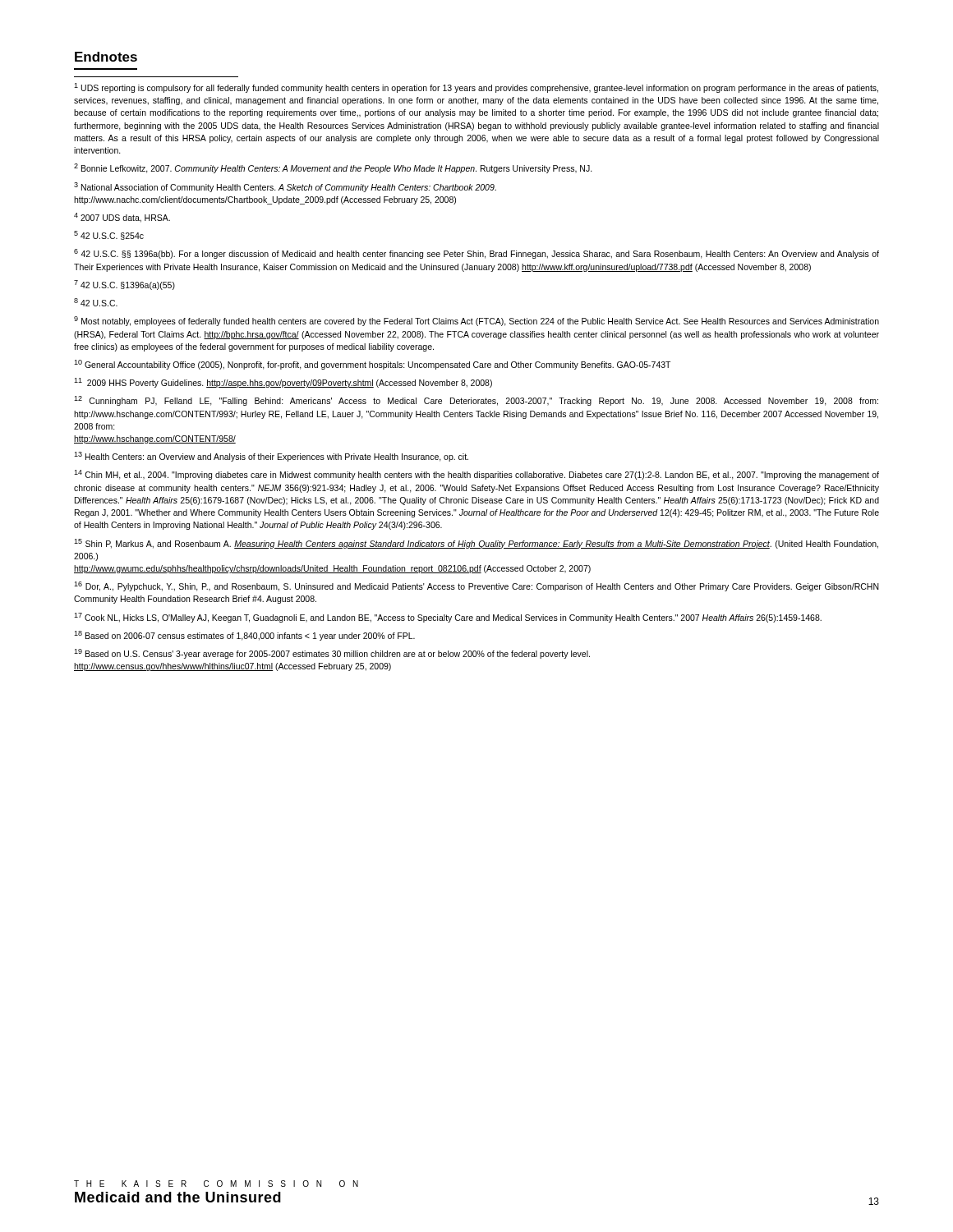Viewport: 953px width, 1232px height.
Task: Locate the list item that says "13 Health Centers:"
Action: 272,456
